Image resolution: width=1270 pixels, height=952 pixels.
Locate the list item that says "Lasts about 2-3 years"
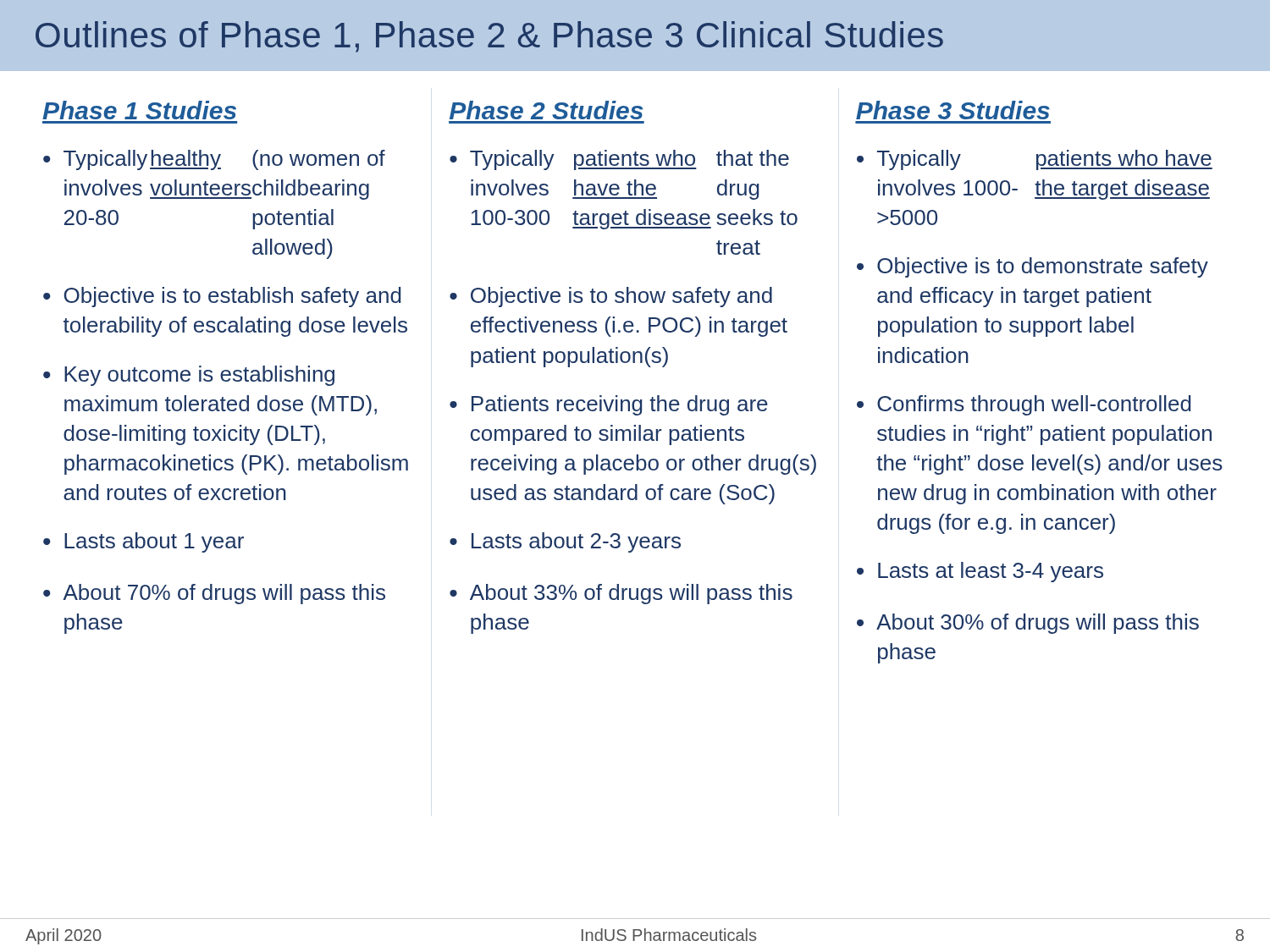point(635,543)
